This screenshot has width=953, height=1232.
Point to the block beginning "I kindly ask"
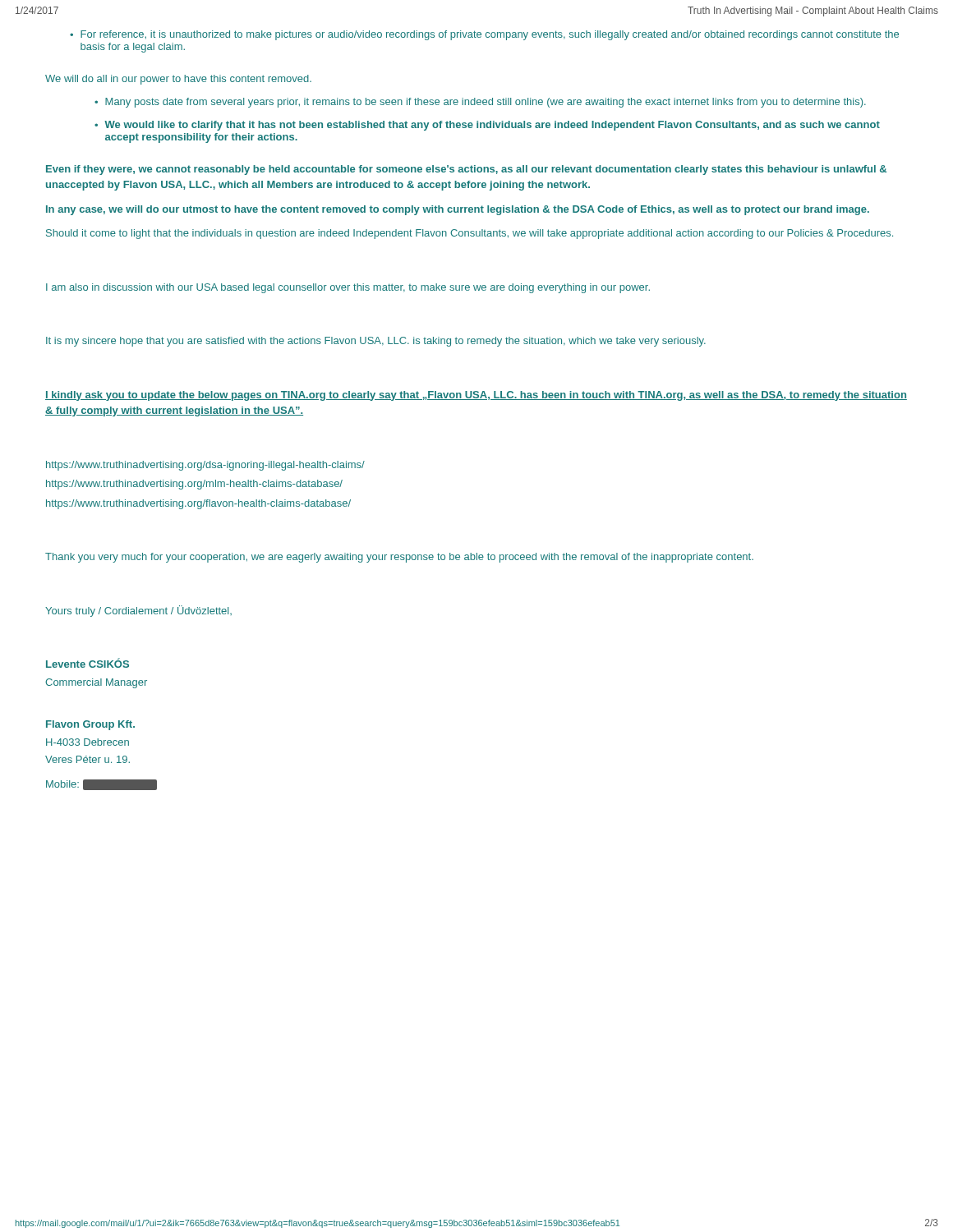[476, 402]
